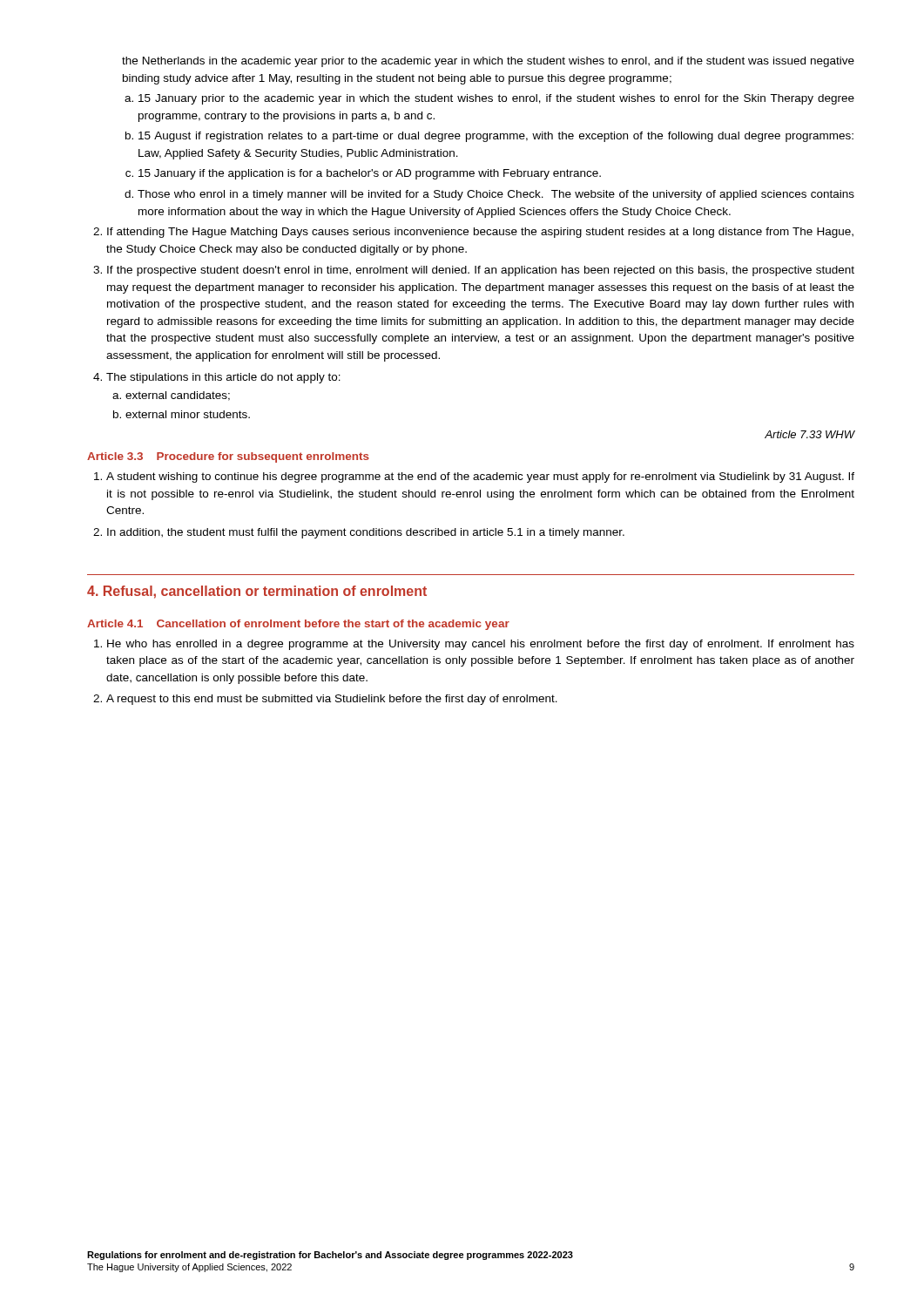Locate the passage starting "15 January if the"
The image size is (924, 1307).
pyautogui.click(x=370, y=173)
